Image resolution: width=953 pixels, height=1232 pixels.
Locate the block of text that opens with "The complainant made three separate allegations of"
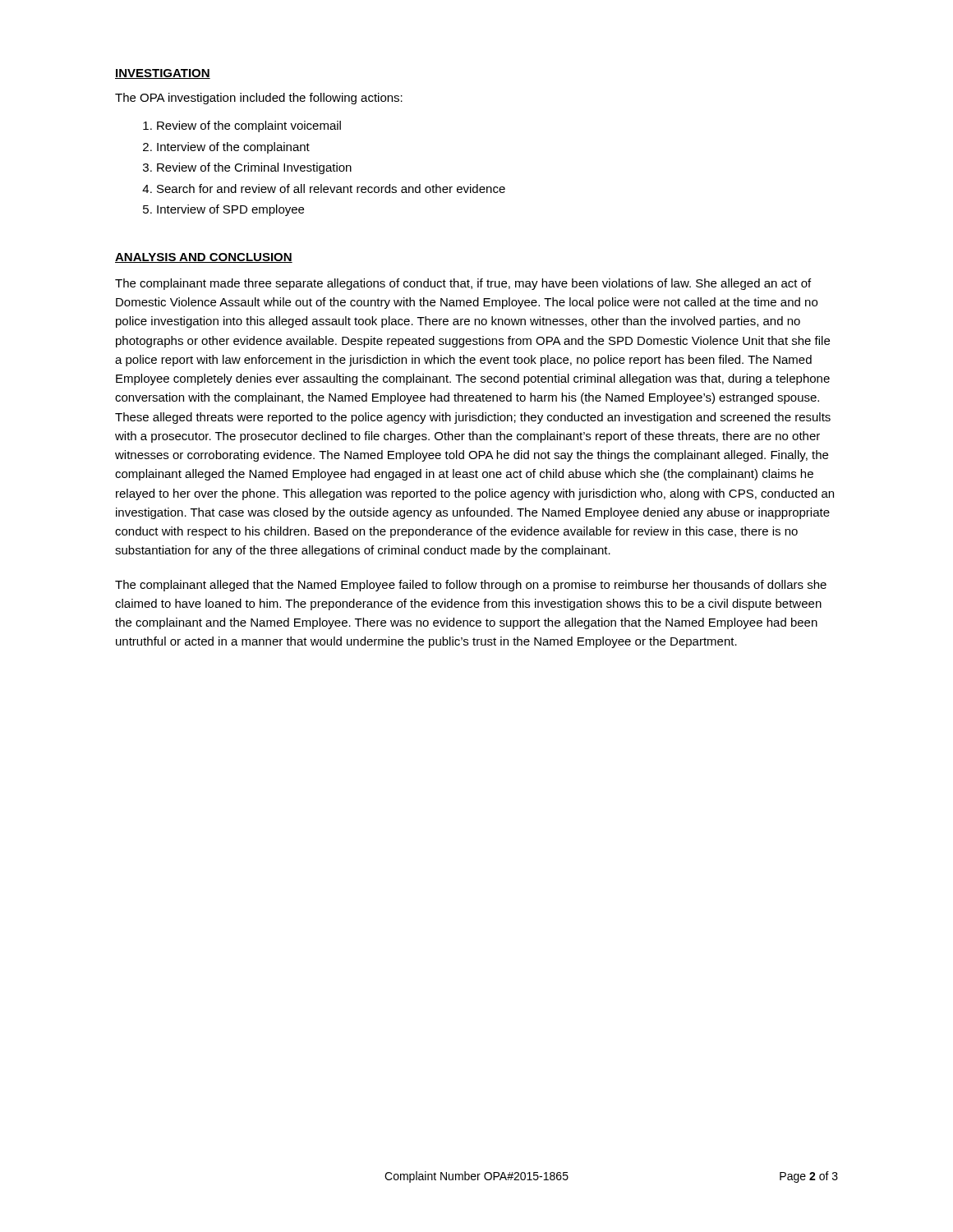tap(475, 416)
